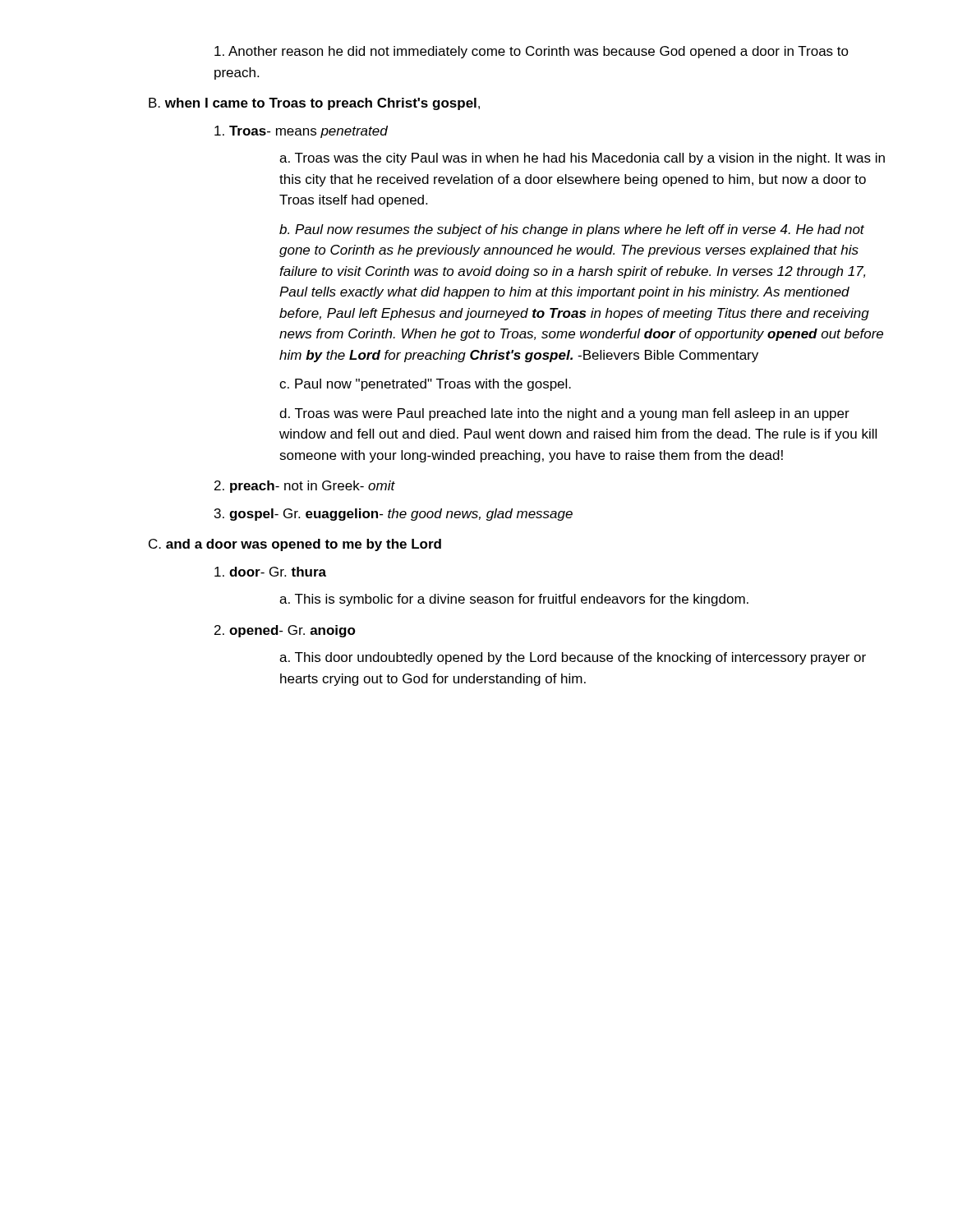Locate the element starting "a. Troas was the city Paul was in"
The width and height of the screenshot is (953, 1232).
[583, 179]
